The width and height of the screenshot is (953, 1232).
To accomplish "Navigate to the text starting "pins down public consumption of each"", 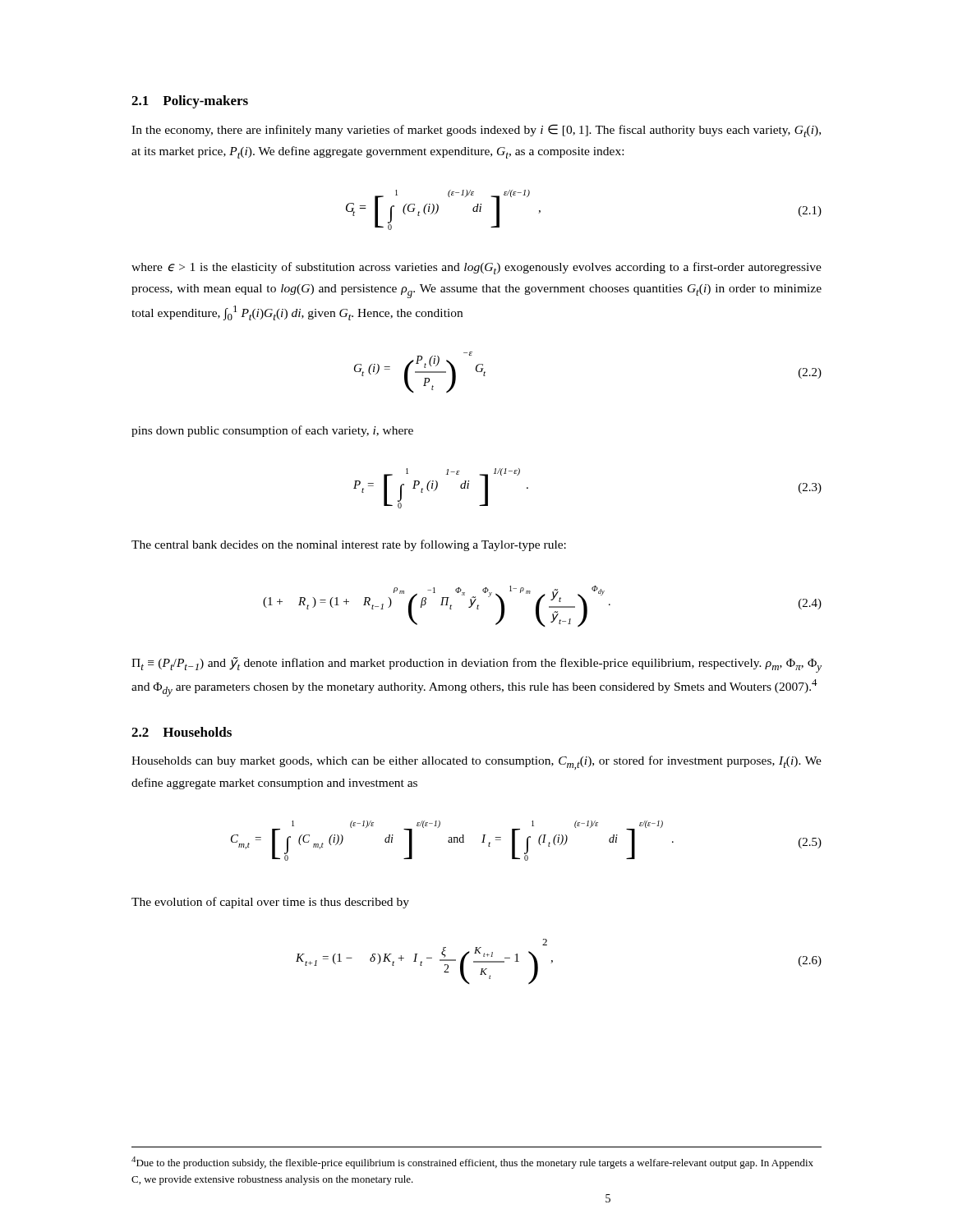I will [x=272, y=430].
